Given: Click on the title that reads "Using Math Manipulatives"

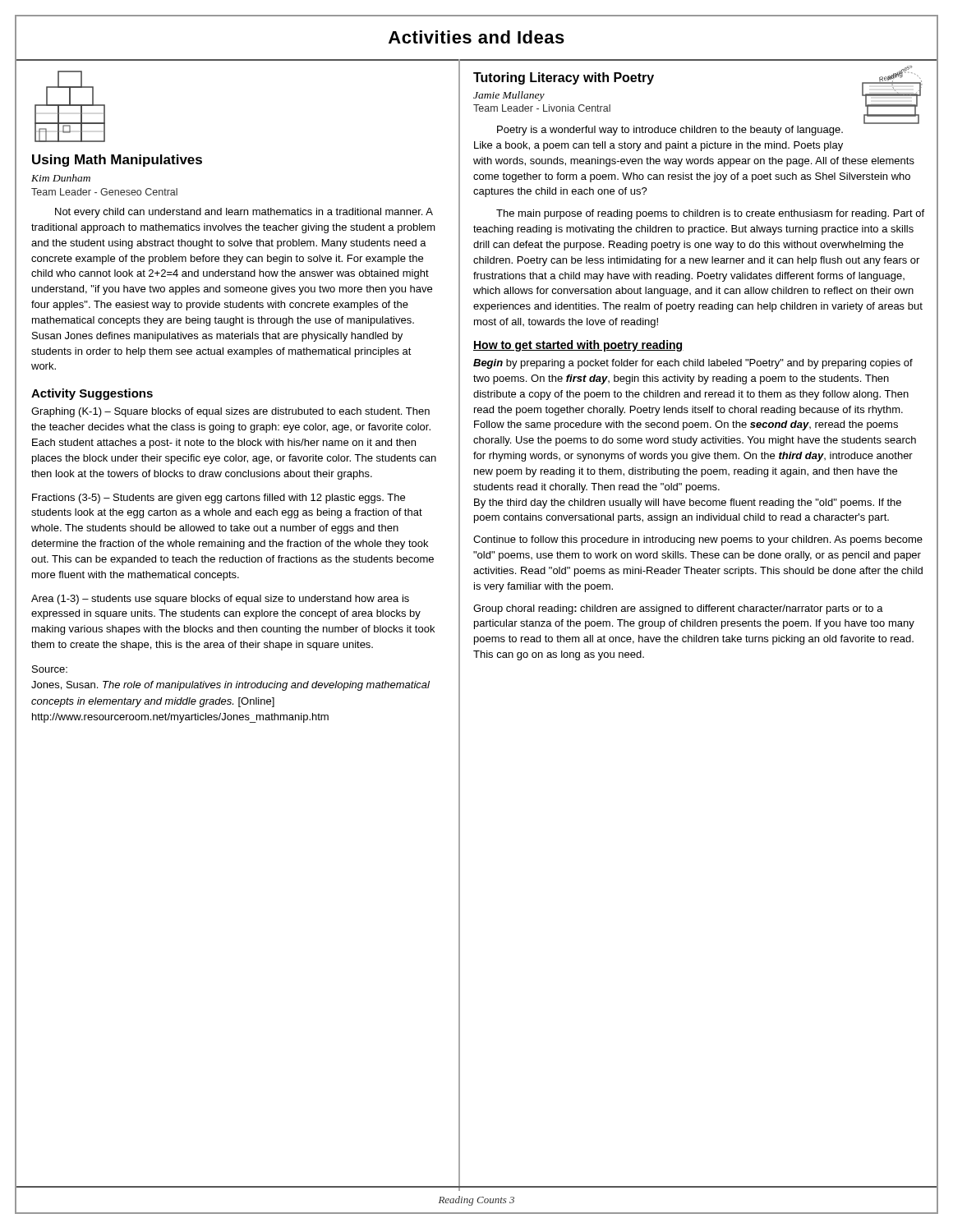Looking at the screenshot, I should coord(117,160).
